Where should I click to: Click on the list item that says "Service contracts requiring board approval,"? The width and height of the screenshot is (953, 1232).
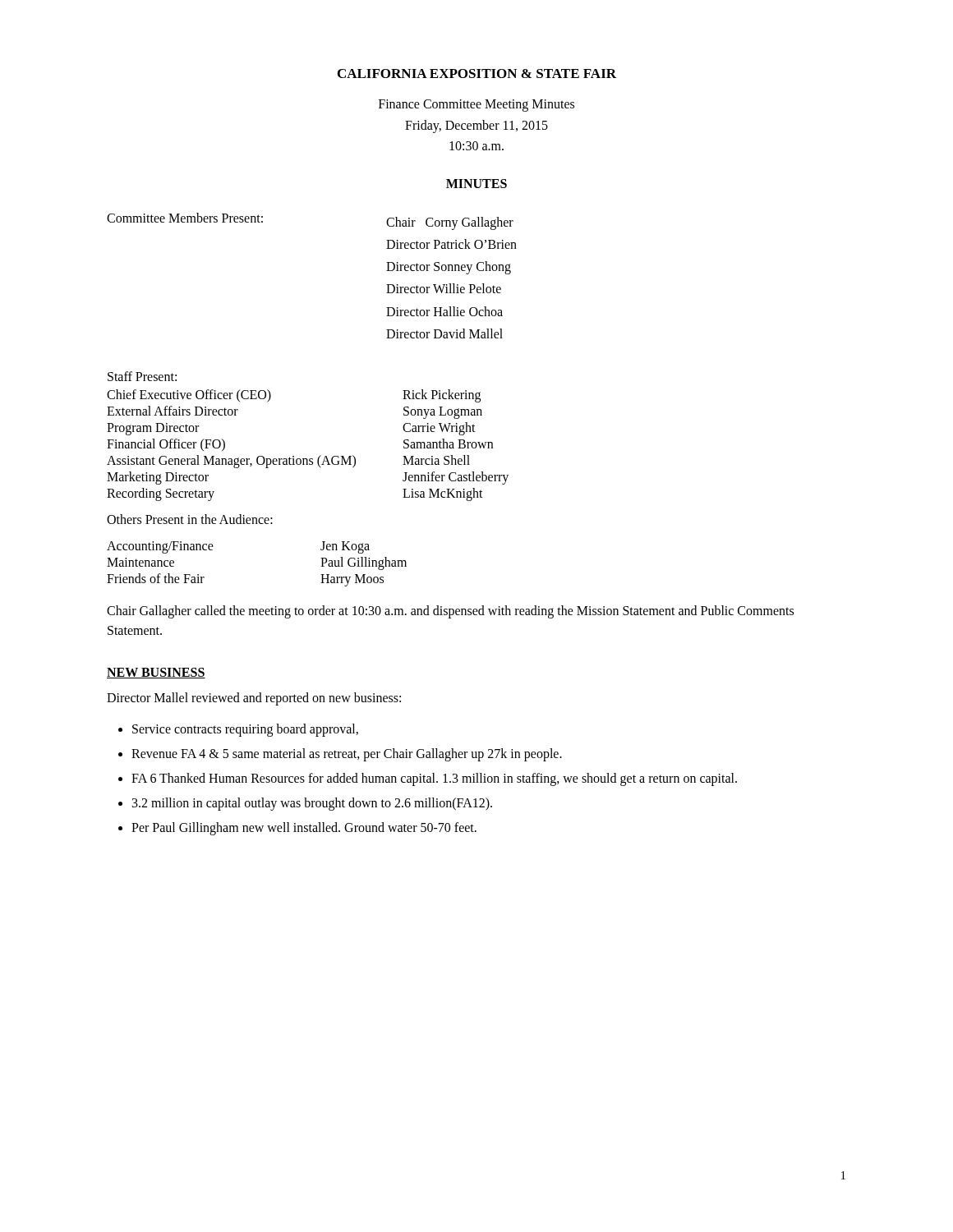(245, 729)
